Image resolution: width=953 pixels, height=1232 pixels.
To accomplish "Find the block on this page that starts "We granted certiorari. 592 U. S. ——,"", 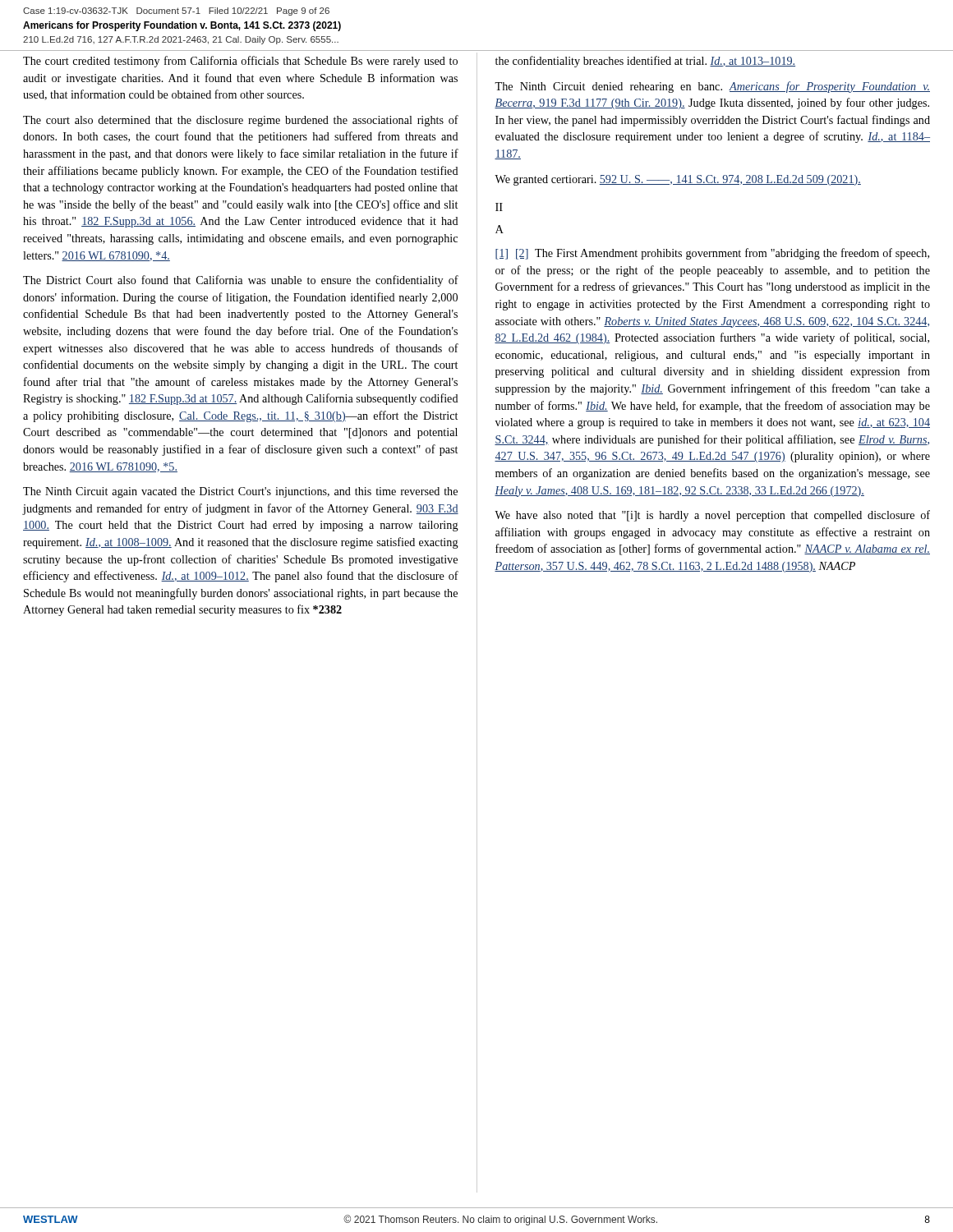I will 713,179.
